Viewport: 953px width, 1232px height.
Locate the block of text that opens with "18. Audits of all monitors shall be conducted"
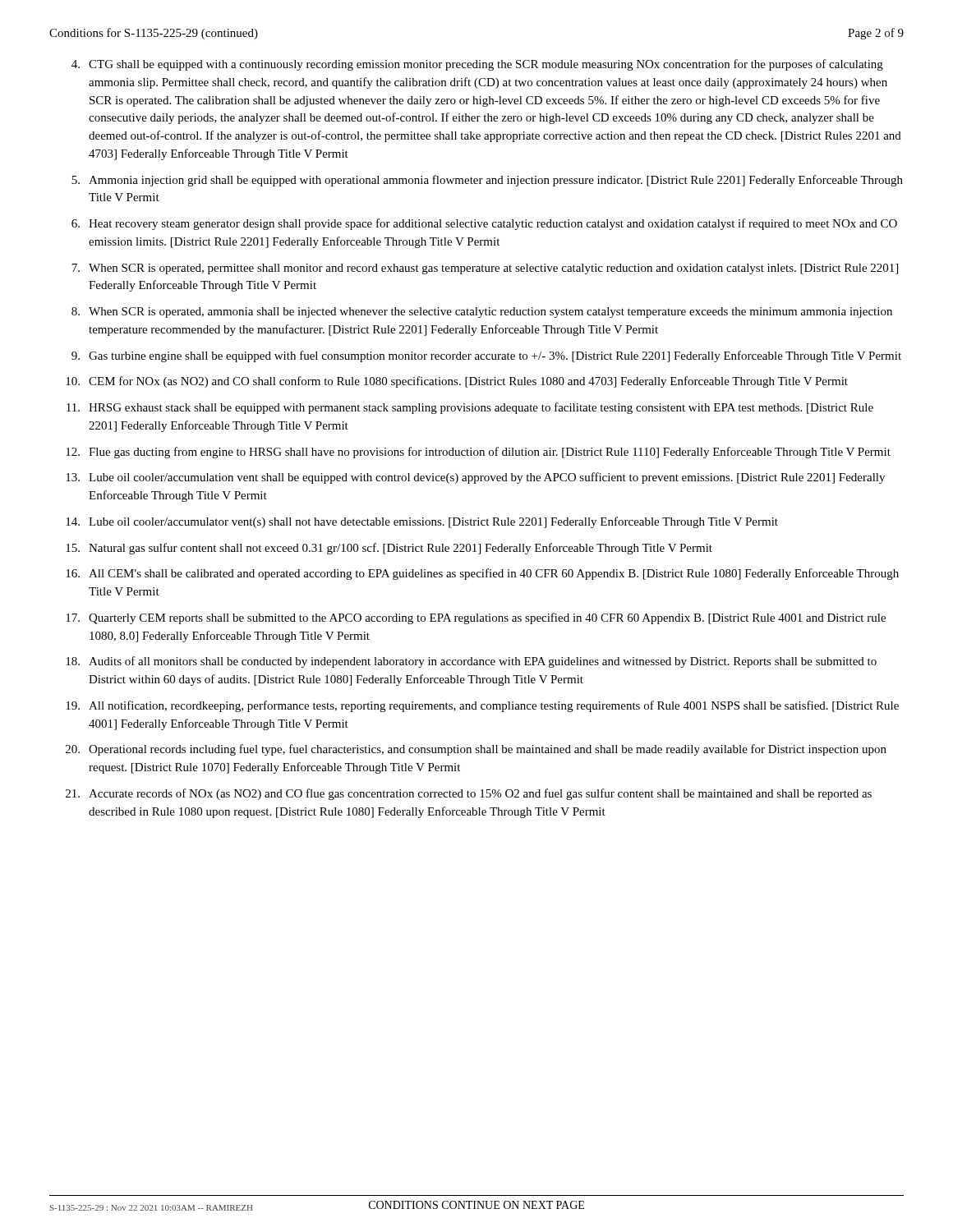tap(476, 671)
